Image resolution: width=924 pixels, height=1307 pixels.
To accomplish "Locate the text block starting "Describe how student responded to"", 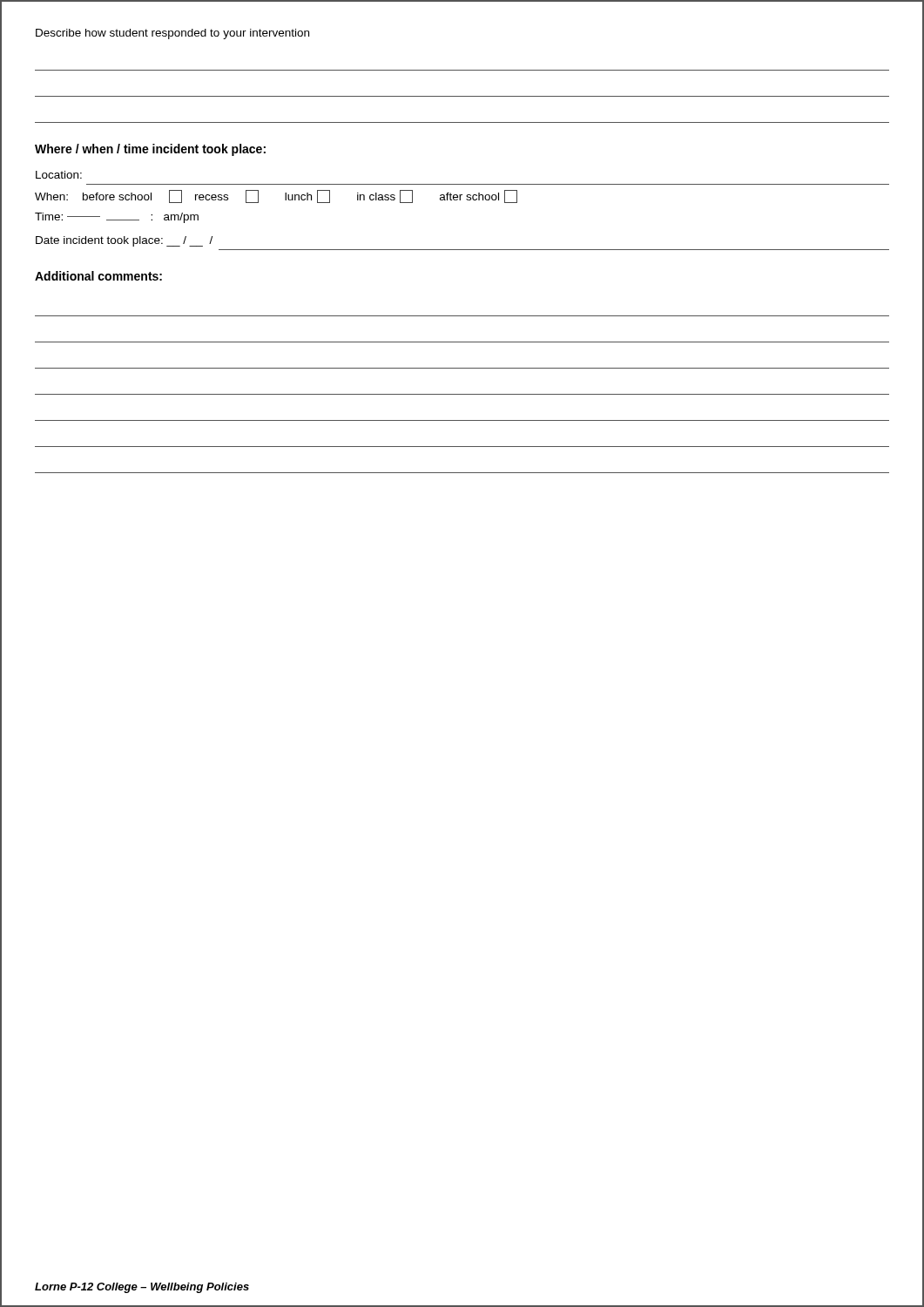I will pyautogui.click(x=172, y=33).
